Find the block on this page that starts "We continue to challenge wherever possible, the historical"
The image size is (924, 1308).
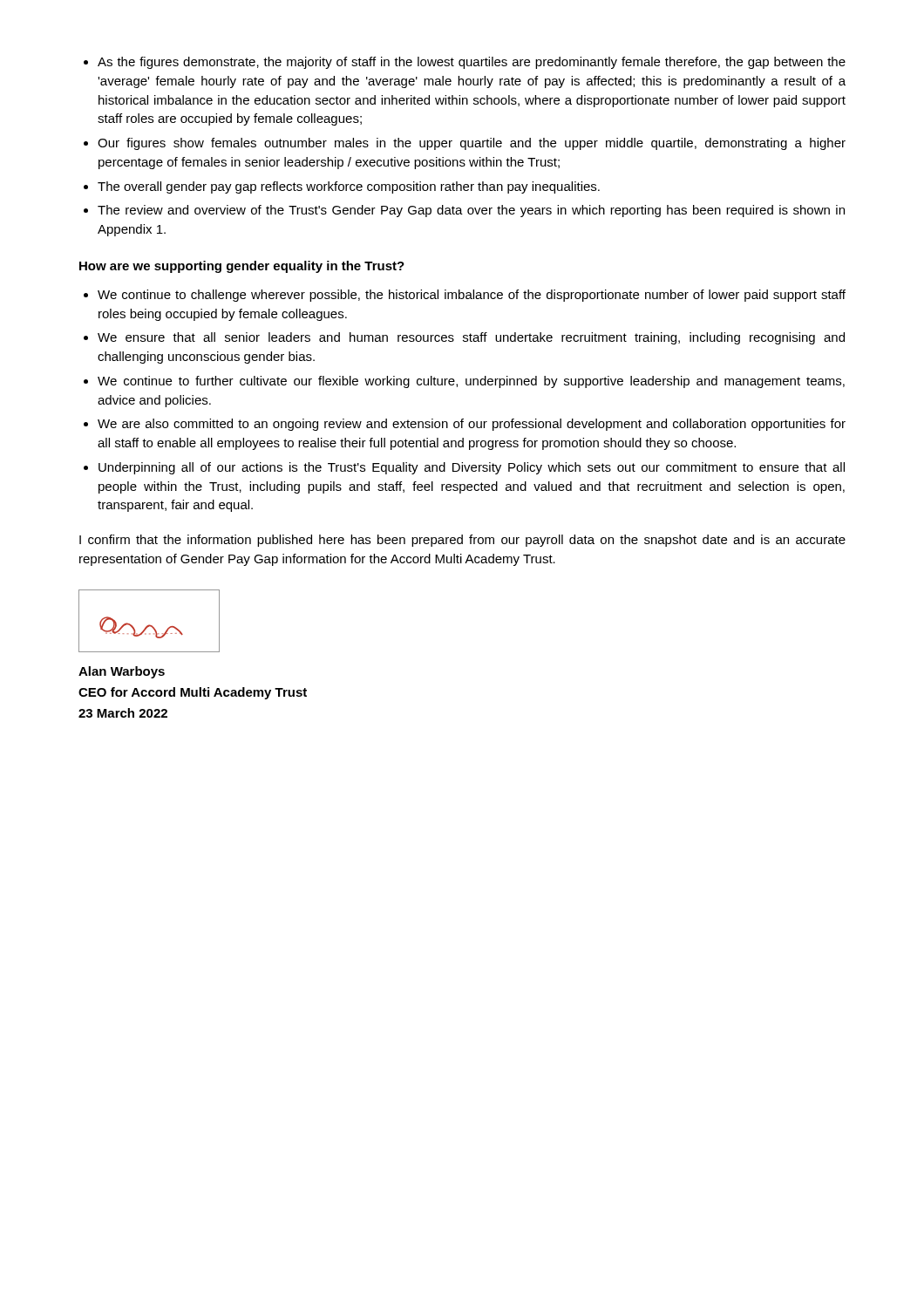(465, 296)
